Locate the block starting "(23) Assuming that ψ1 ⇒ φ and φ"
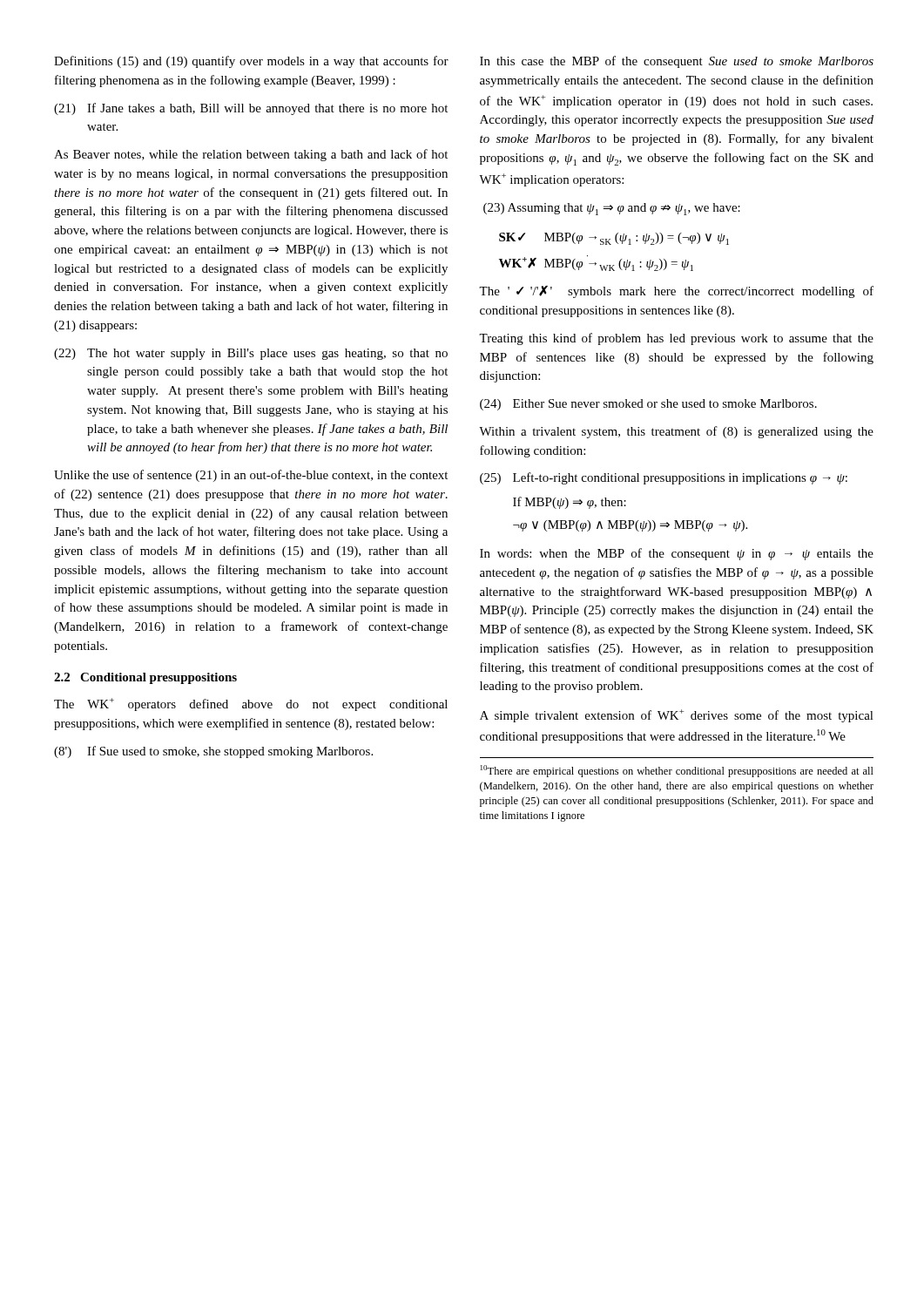This screenshot has height=1307, width=924. pyautogui.click(x=678, y=237)
